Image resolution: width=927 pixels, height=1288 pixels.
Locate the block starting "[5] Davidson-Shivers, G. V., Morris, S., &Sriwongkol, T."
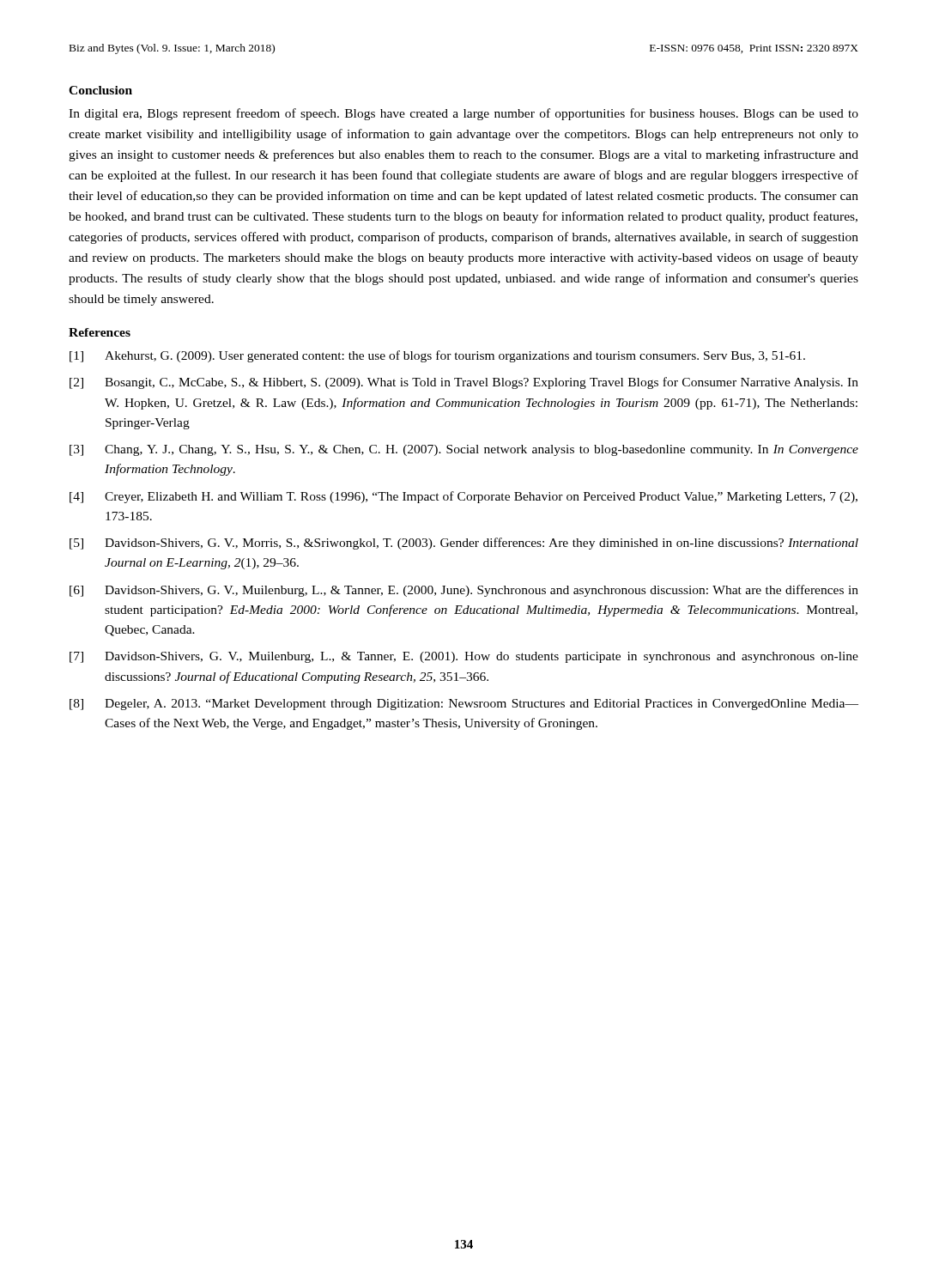point(464,552)
